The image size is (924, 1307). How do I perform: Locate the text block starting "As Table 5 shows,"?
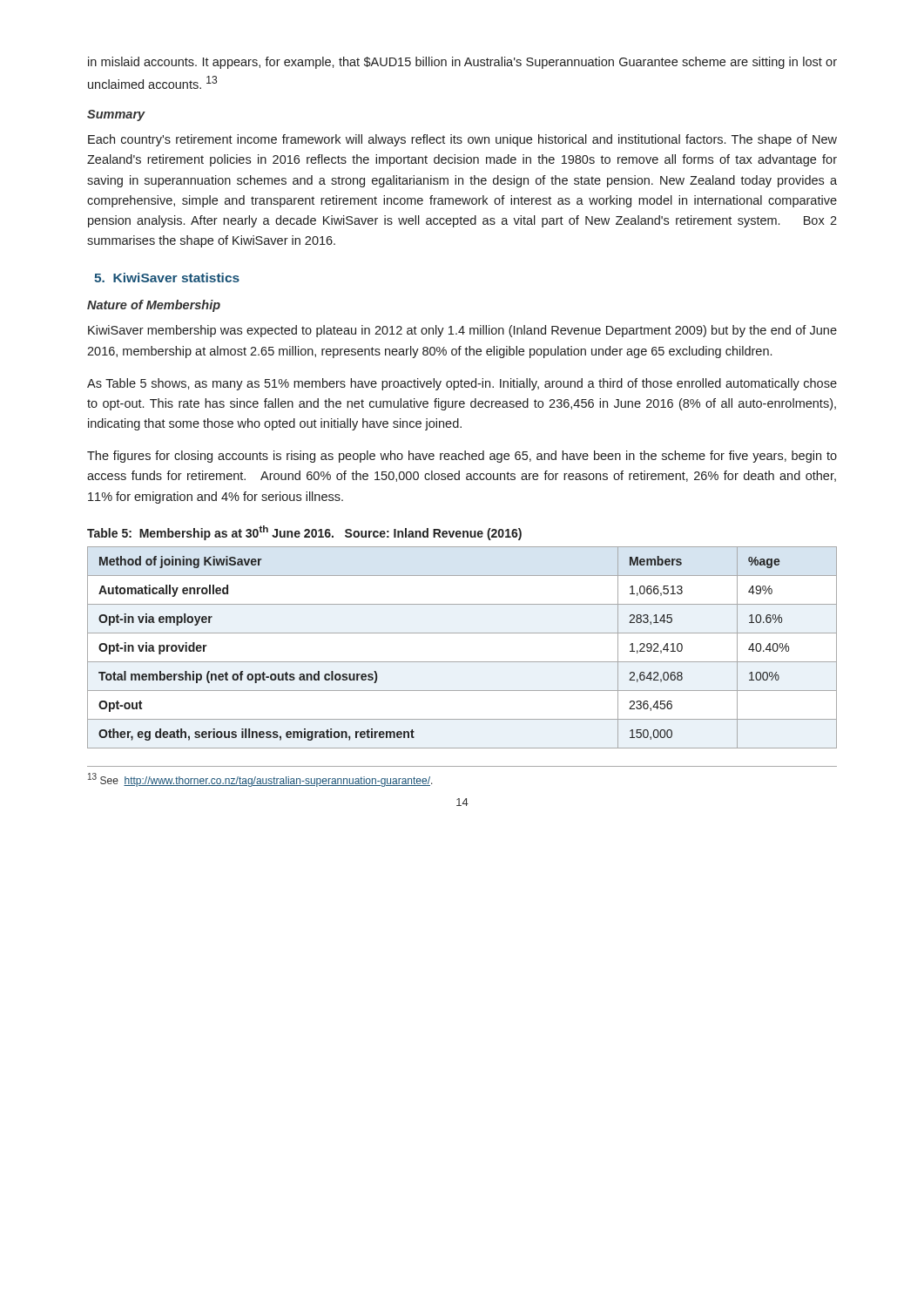462,403
